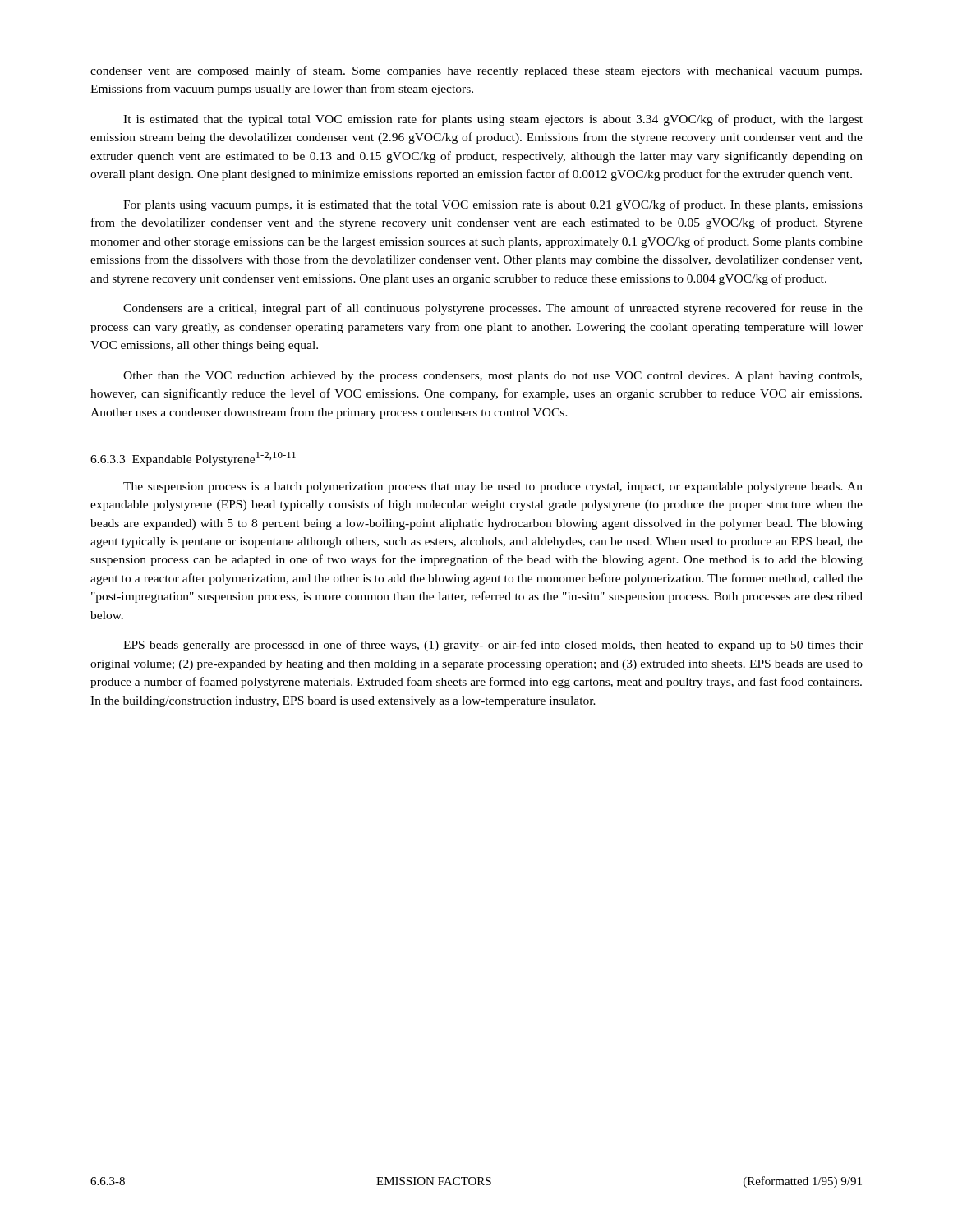Viewport: 953px width, 1232px height.
Task: Where is the passage that starts "Other than the VOC"?
Action: 476,394
